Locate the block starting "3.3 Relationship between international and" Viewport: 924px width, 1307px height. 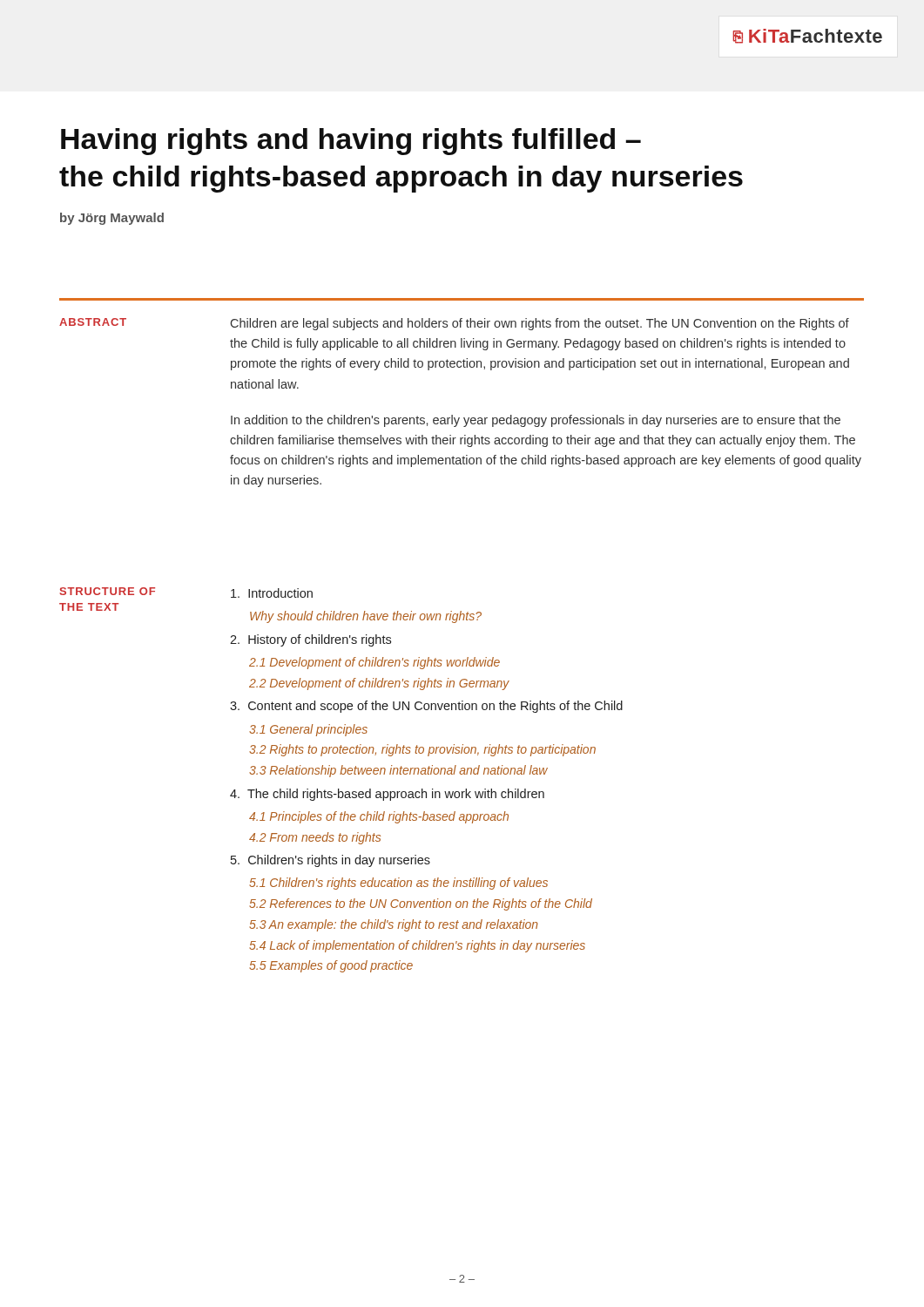[398, 770]
